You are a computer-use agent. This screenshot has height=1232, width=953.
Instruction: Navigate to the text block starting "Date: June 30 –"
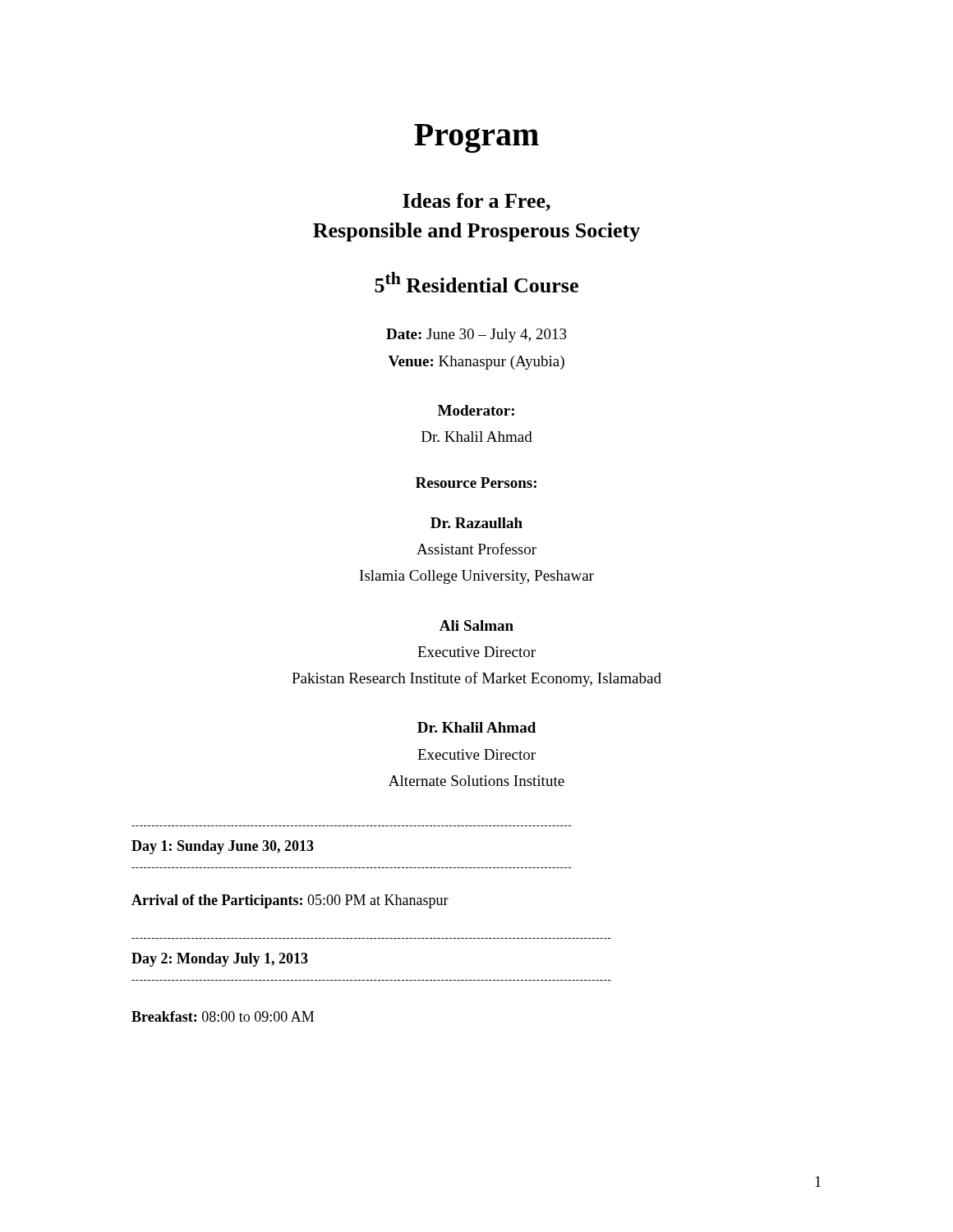click(x=476, y=347)
